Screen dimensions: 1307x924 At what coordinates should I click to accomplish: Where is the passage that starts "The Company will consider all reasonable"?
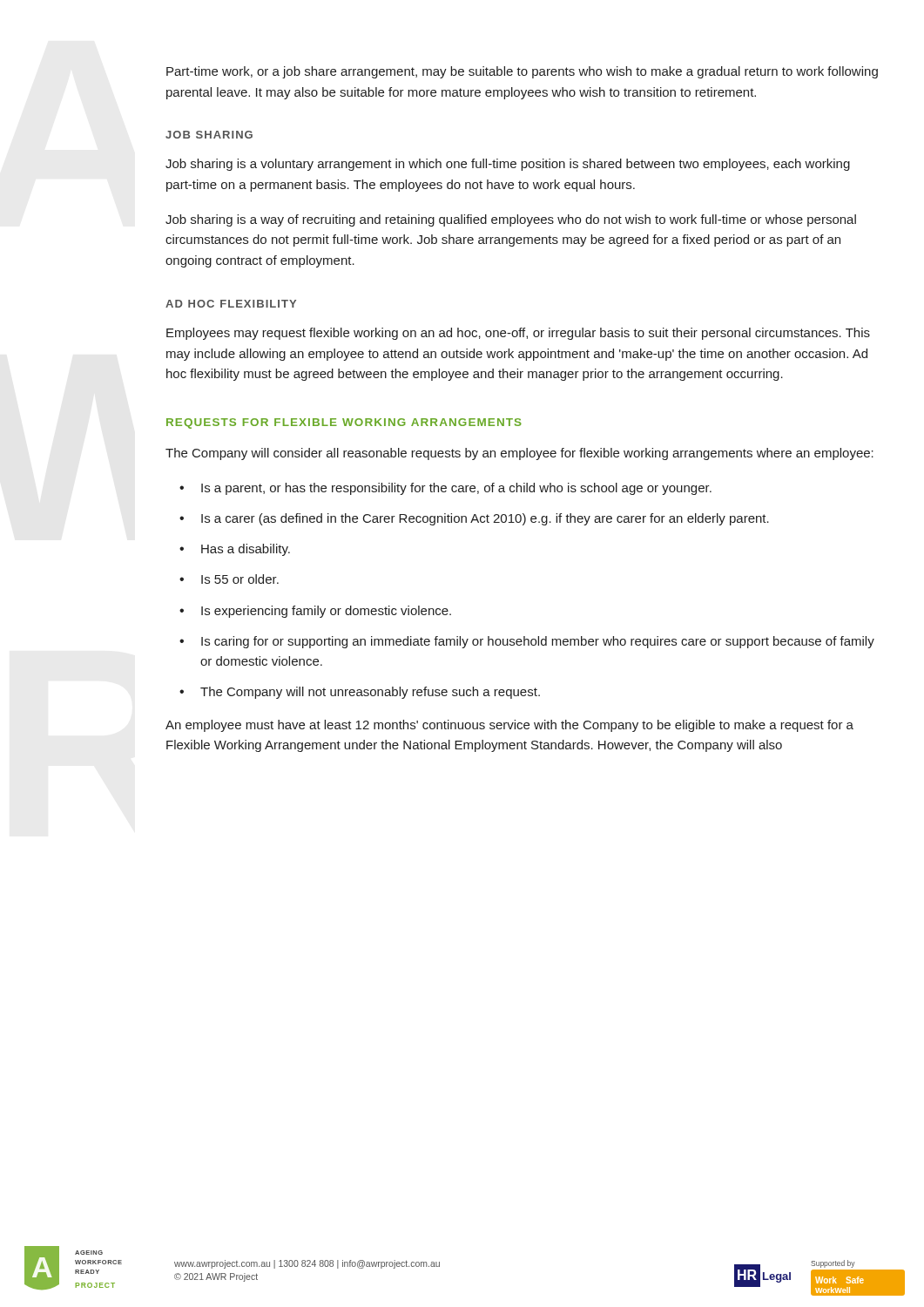[x=520, y=453]
